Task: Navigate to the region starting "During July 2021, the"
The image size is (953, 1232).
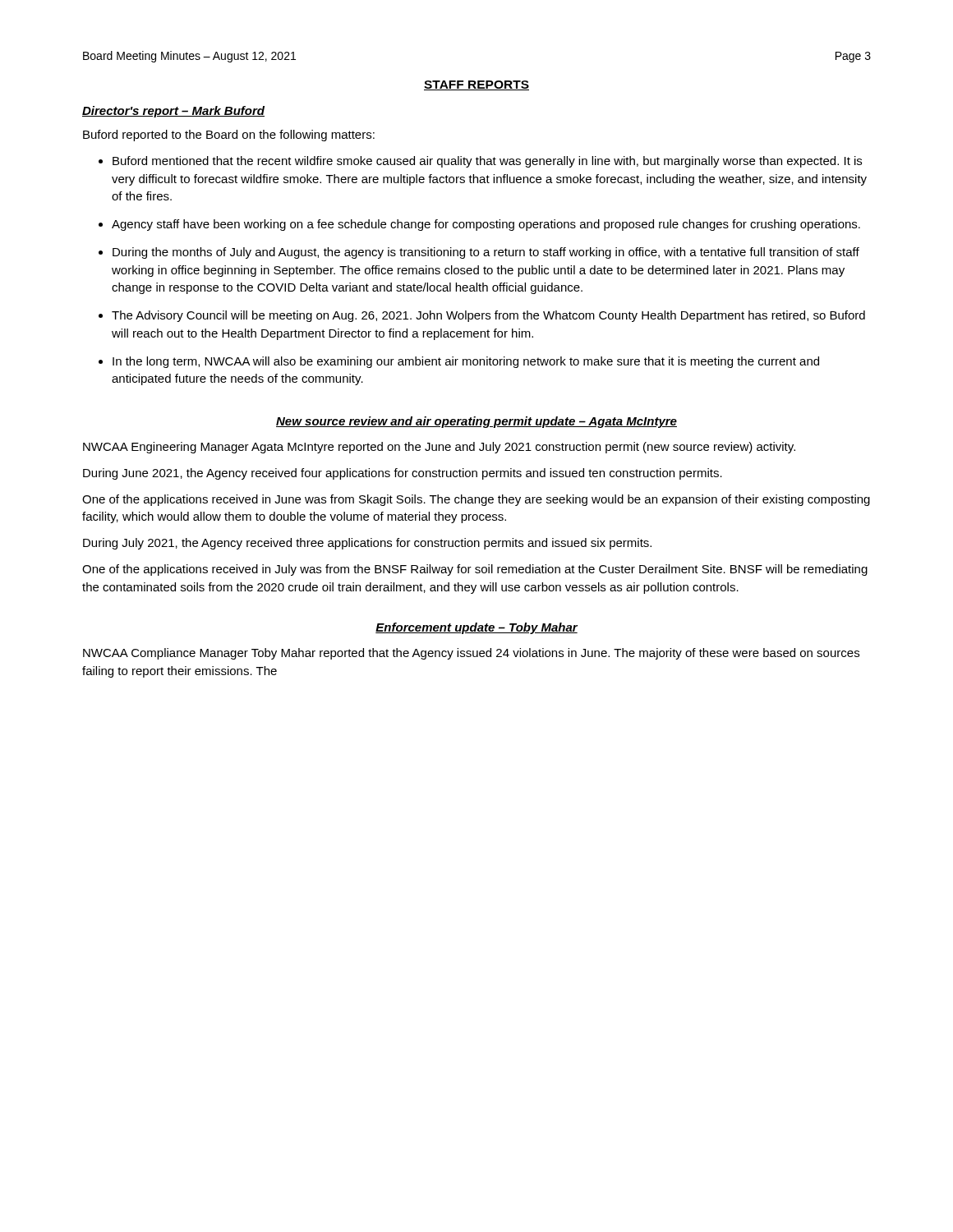Action: pos(367,543)
